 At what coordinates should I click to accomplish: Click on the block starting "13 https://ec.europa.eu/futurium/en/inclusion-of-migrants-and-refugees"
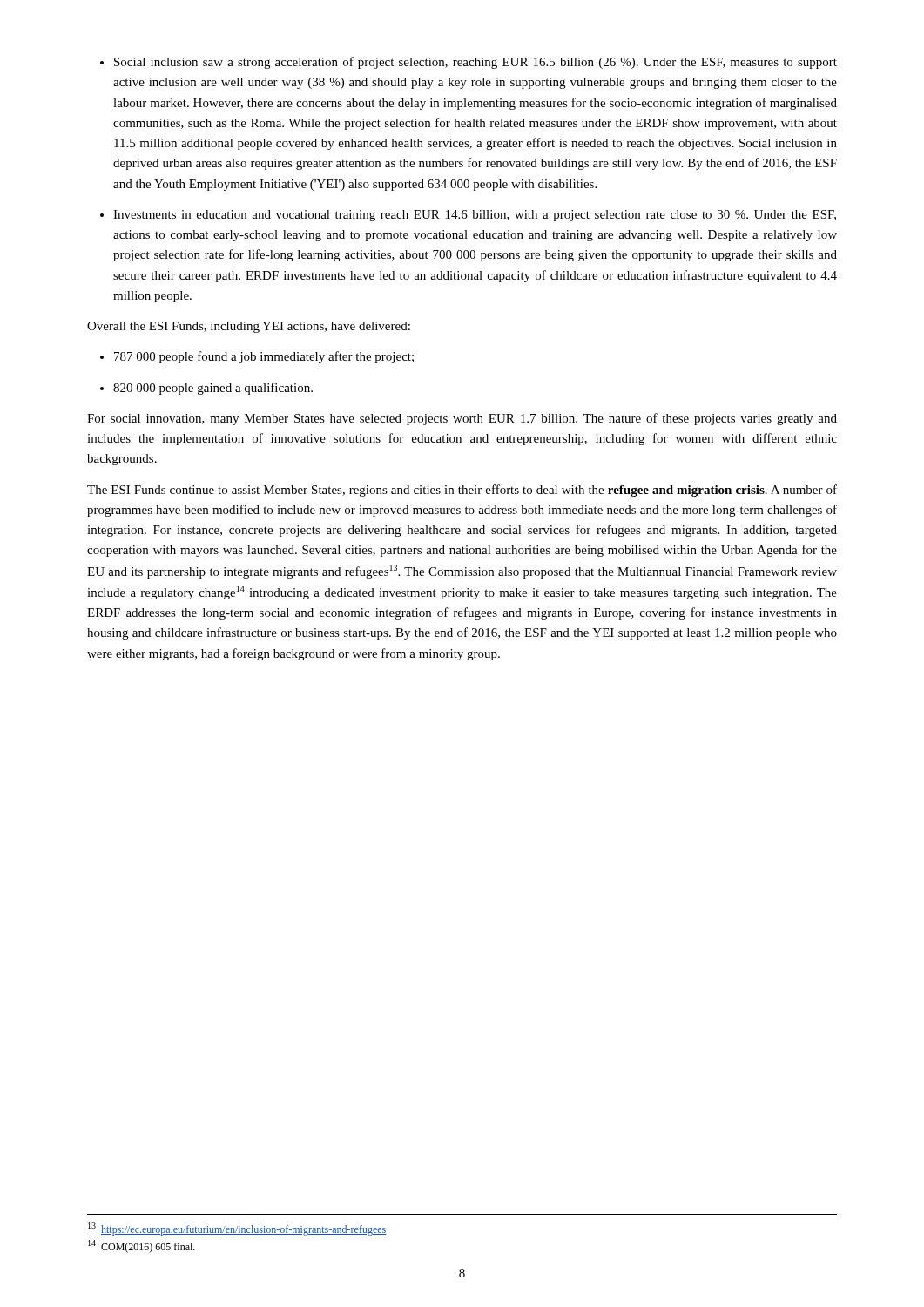237,1229
